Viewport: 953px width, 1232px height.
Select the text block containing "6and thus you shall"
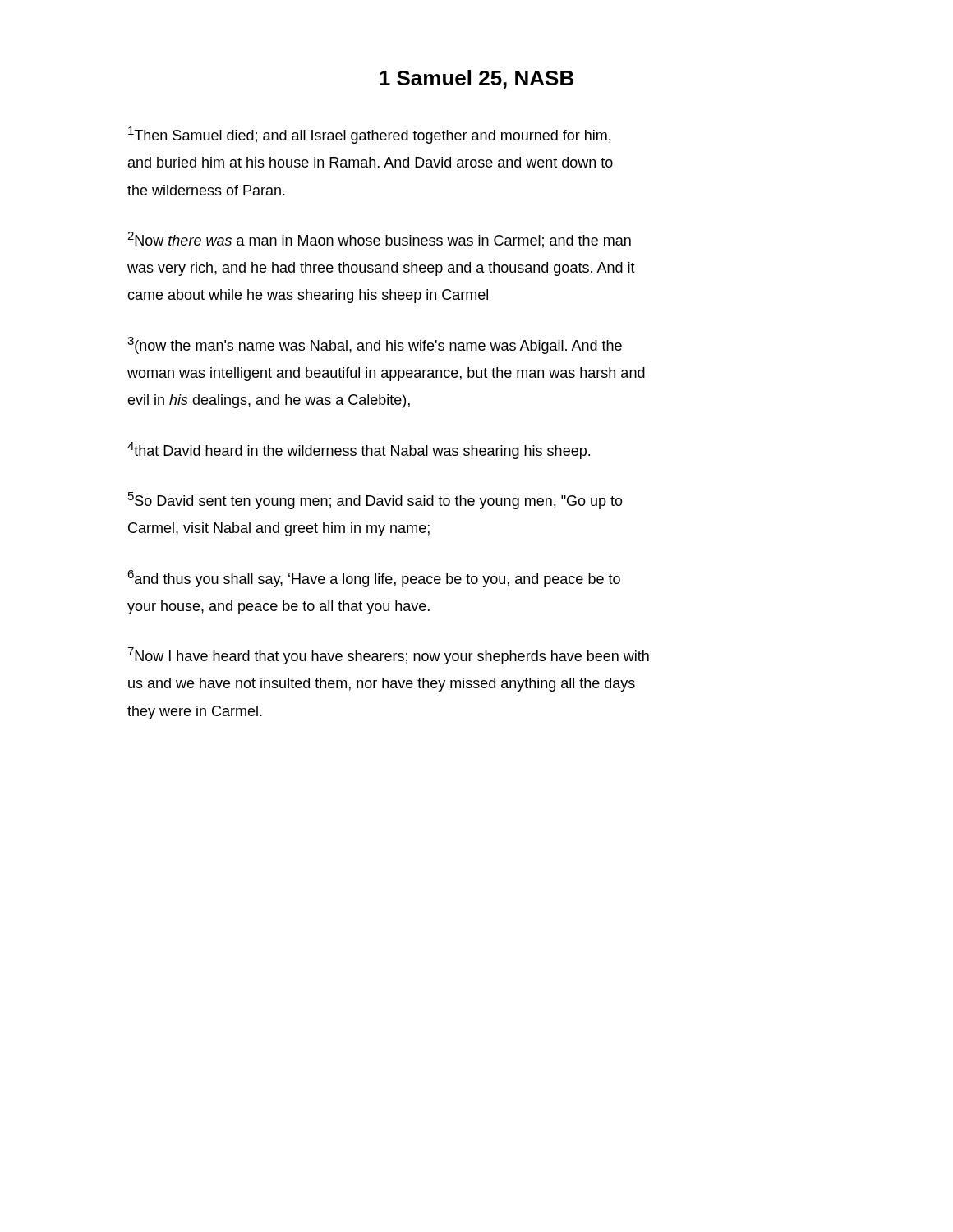(374, 590)
